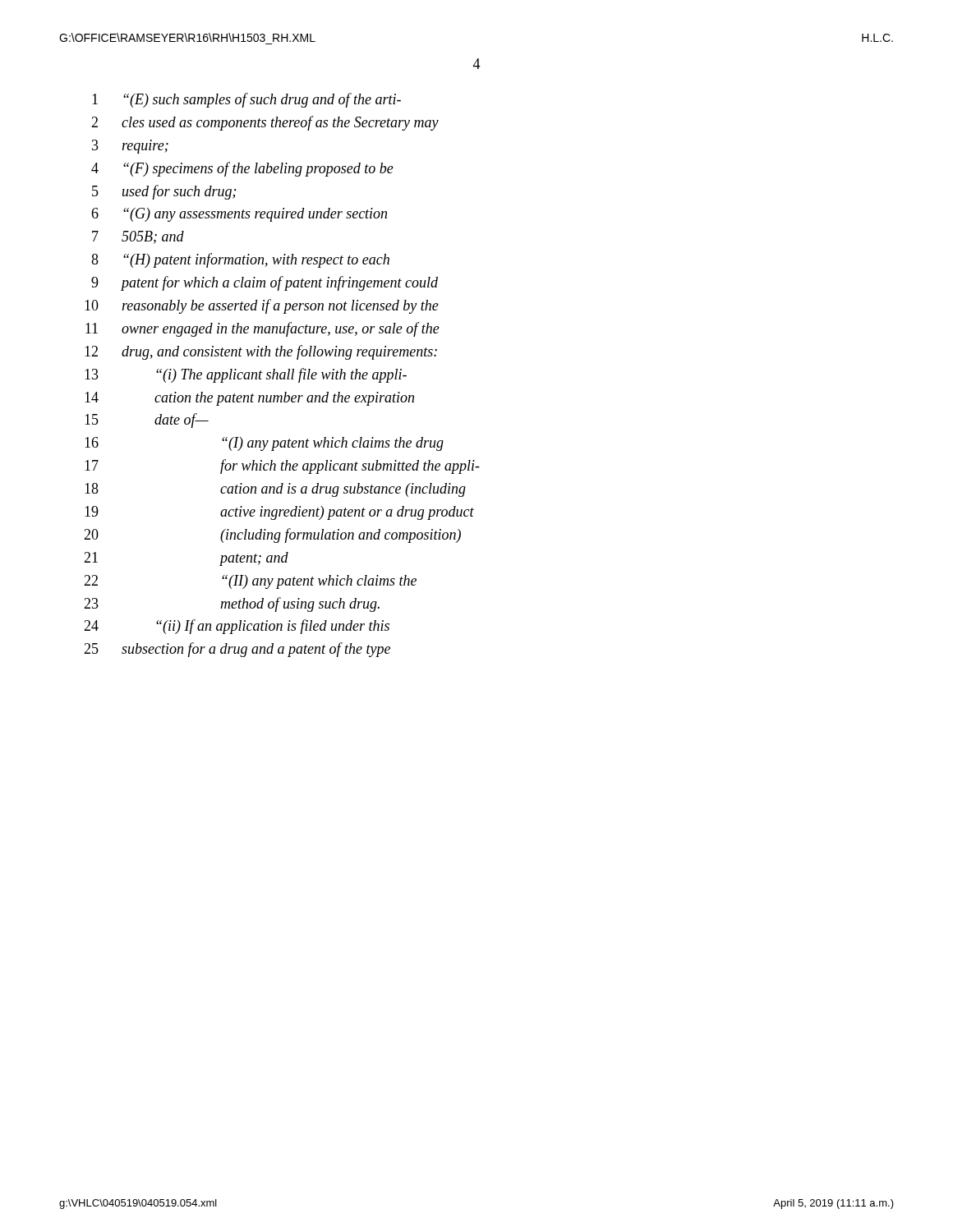Image resolution: width=953 pixels, height=1232 pixels.
Task: Find the text starting "18 cation and"
Action: click(476, 490)
